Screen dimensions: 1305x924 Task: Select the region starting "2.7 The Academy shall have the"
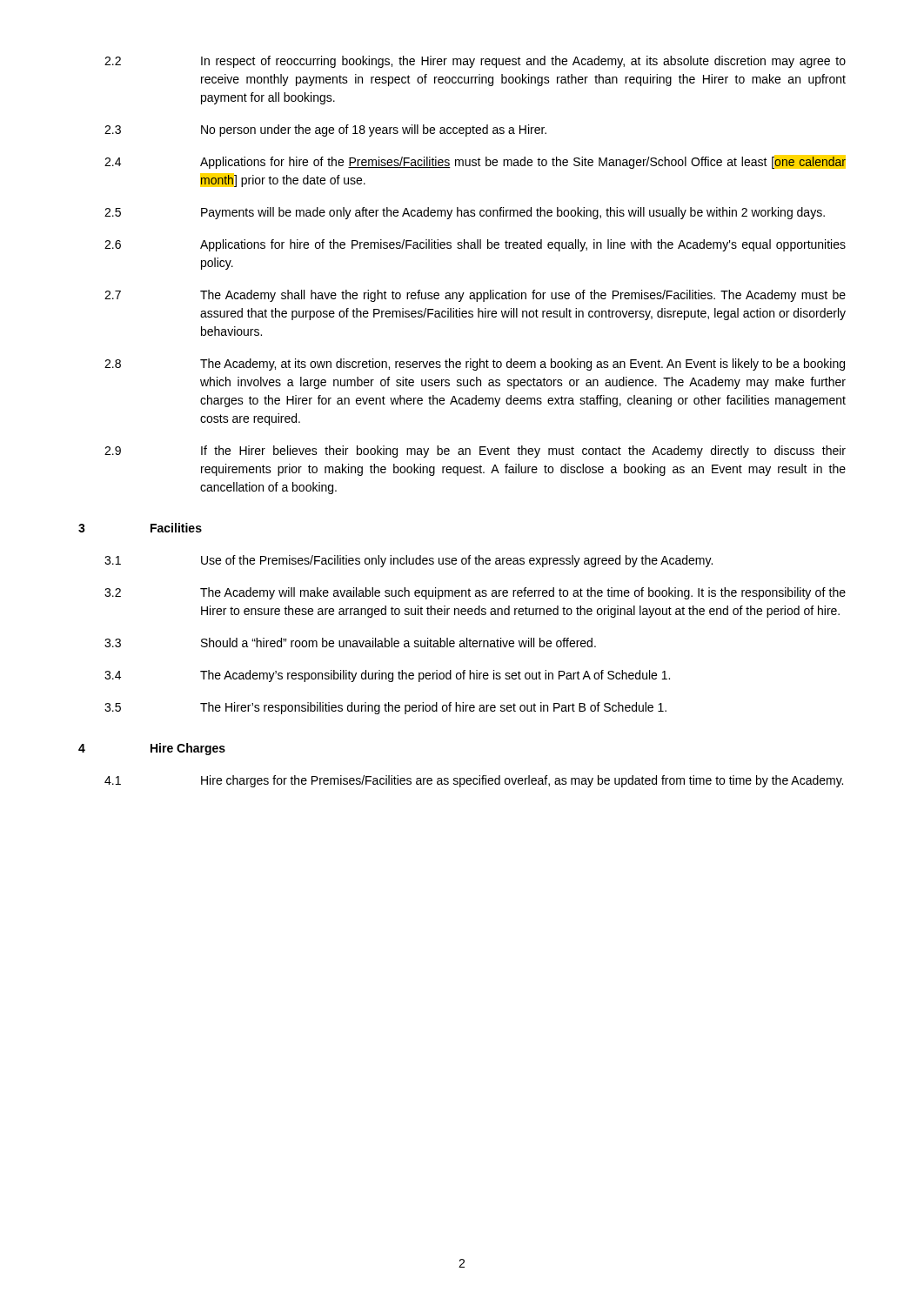462,314
